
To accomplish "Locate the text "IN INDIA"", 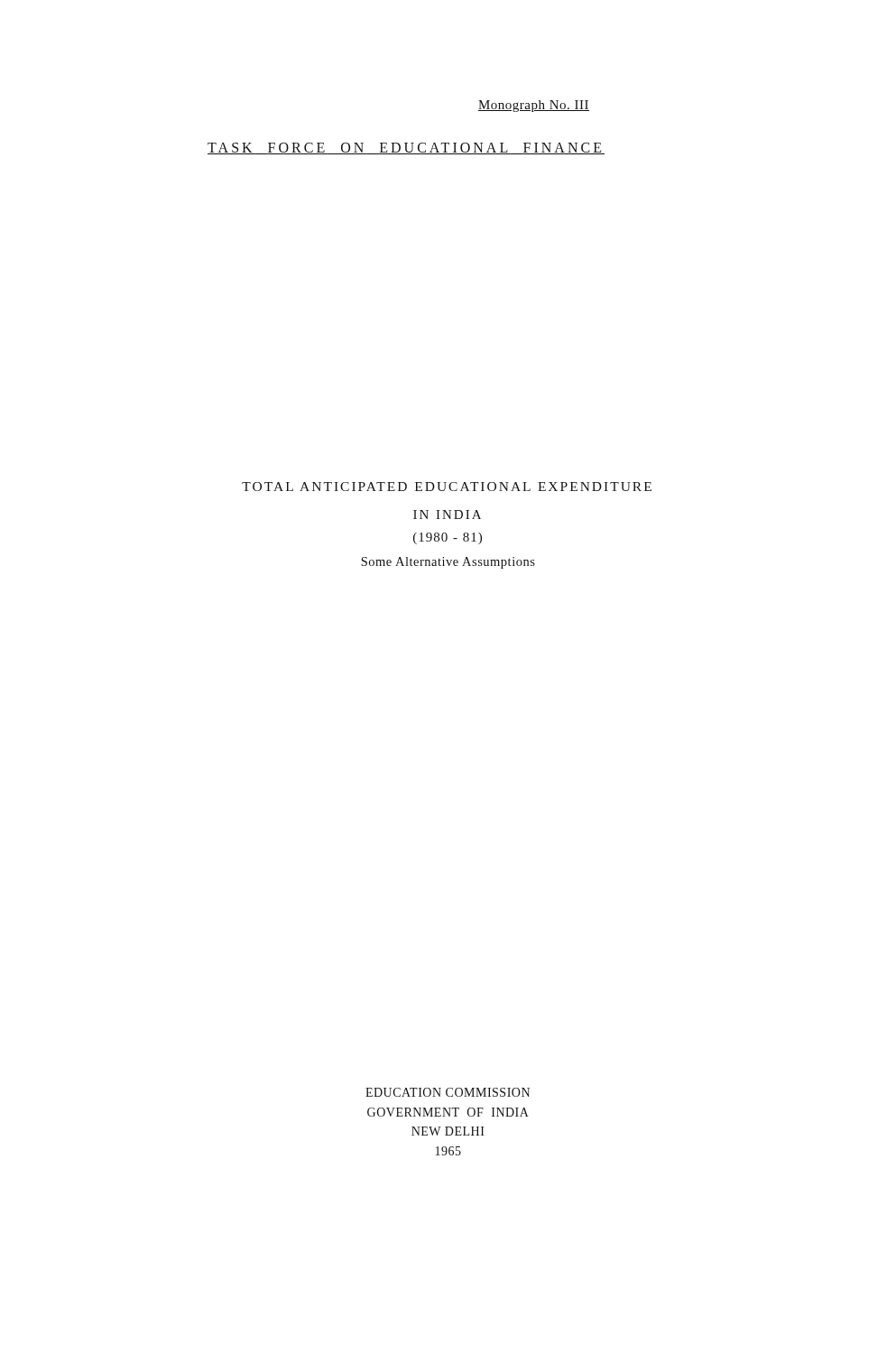I will (x=448, y=515).
